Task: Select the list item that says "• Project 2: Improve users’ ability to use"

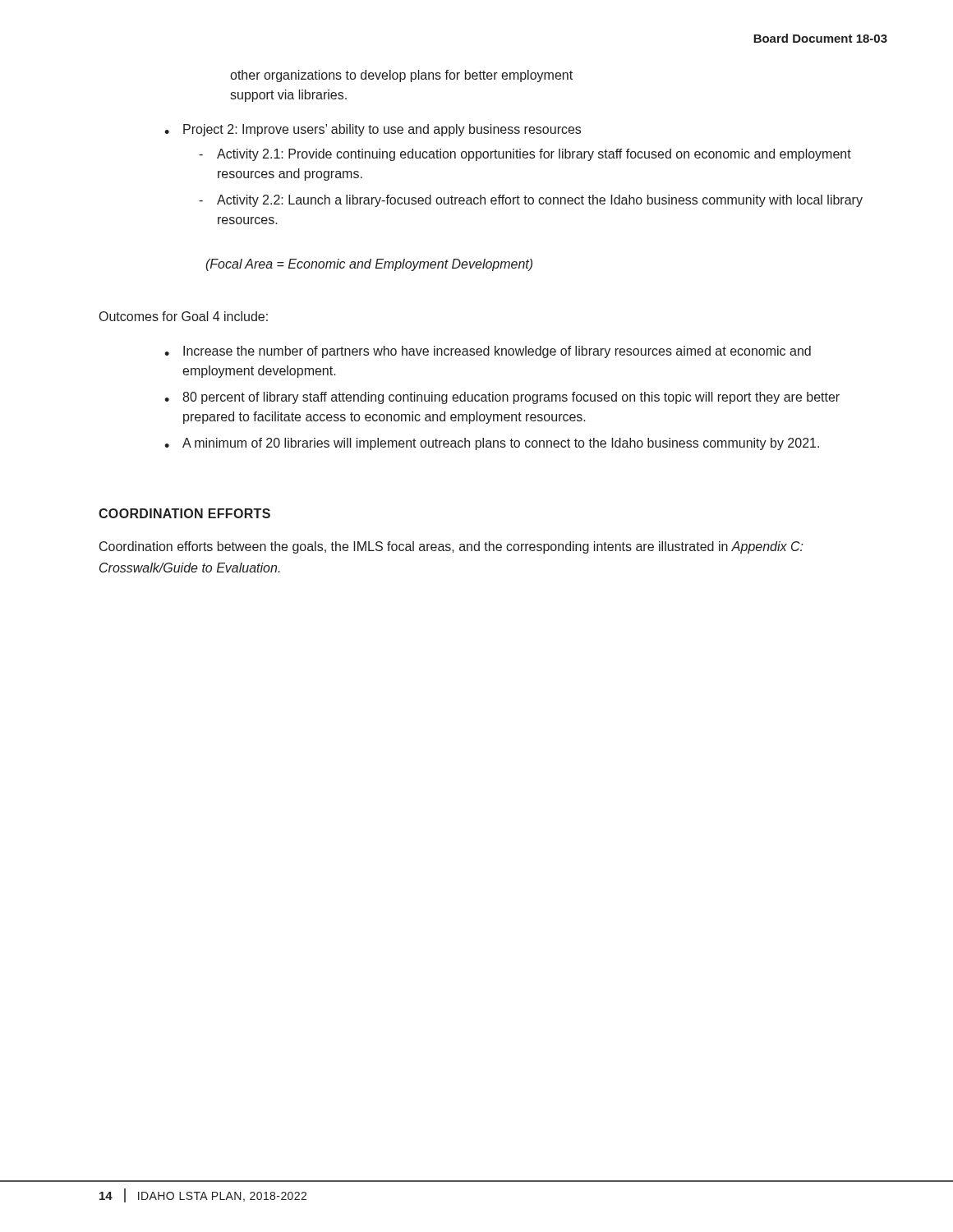Action: tap(373, 130)
